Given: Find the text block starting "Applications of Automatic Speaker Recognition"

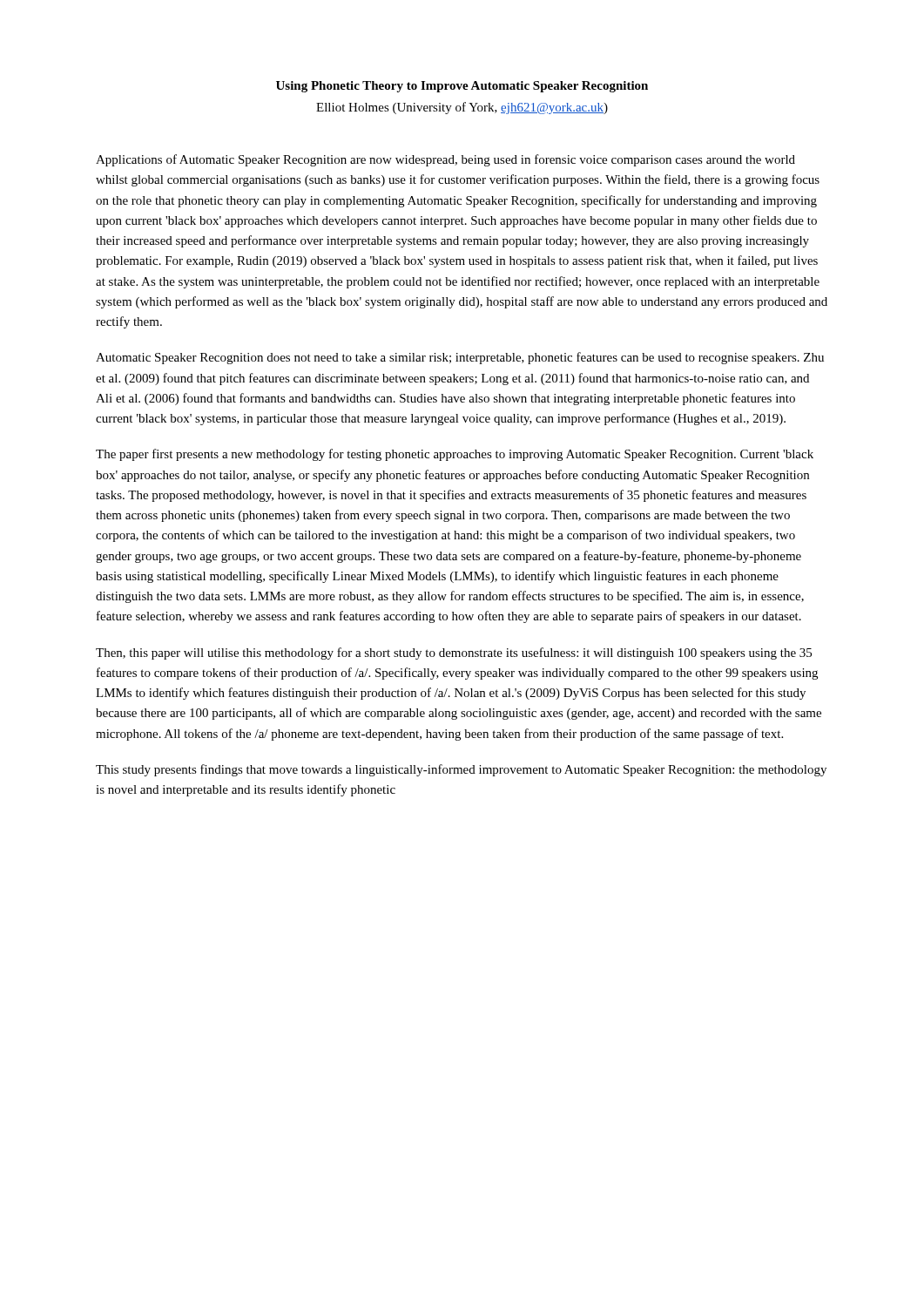Looking at the screenshot, I should point(462,241).
